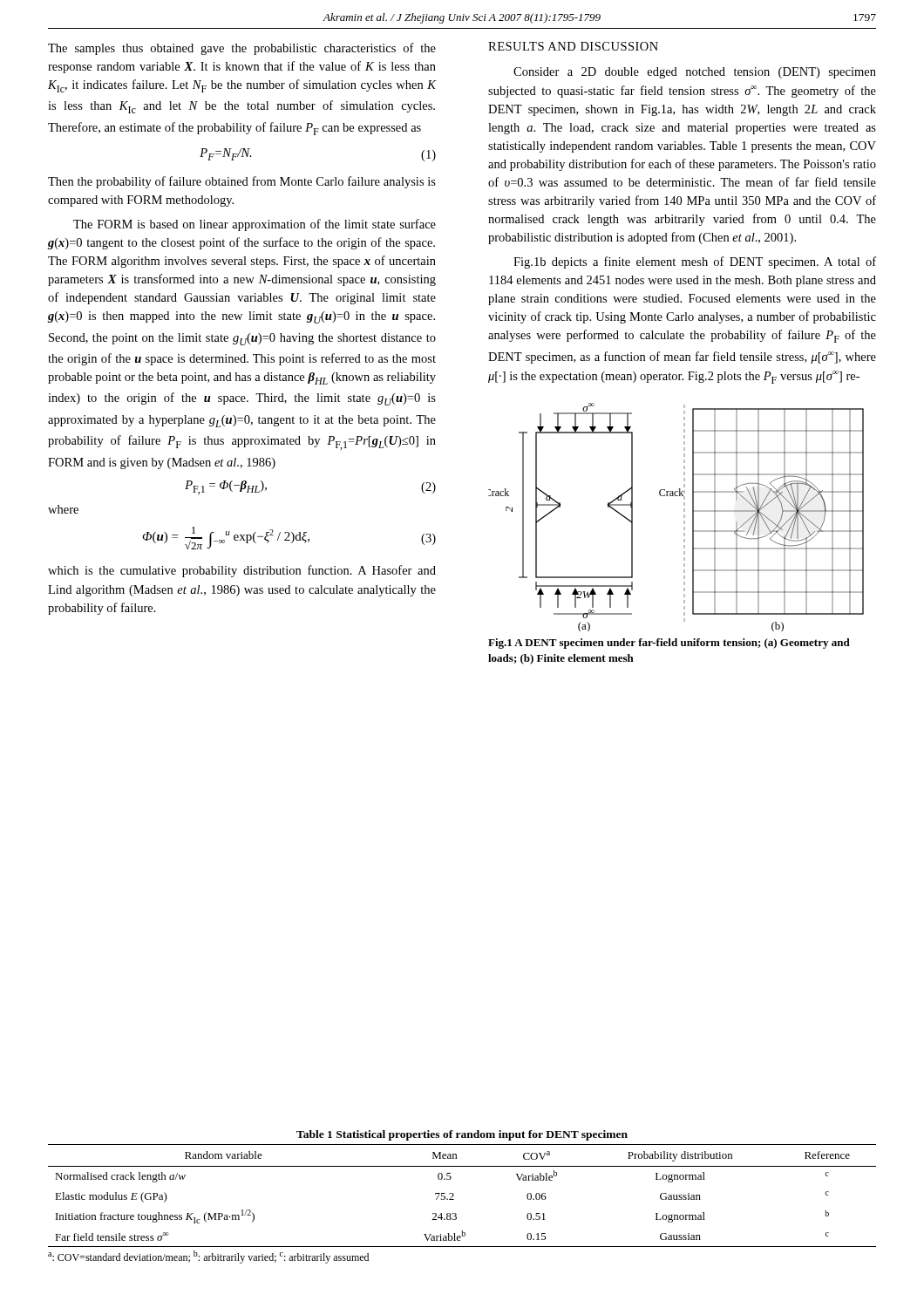This screenshot has height=1308, width=924.
Task: Point to the block beginning "The samples thus obtained gave the"
Action: coord(242,89)
